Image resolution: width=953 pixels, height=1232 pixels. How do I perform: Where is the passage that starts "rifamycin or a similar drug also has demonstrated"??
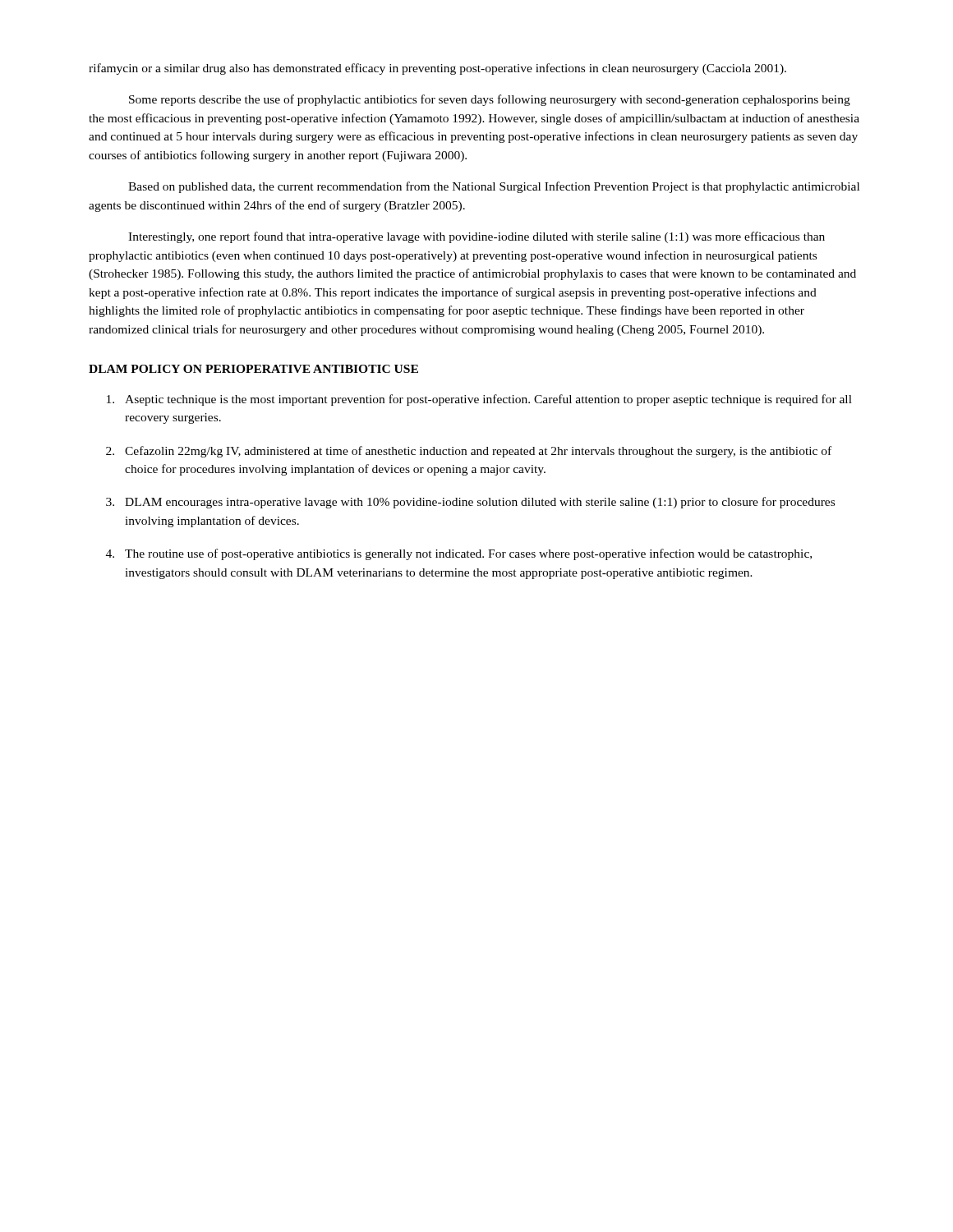pos(476,68)
